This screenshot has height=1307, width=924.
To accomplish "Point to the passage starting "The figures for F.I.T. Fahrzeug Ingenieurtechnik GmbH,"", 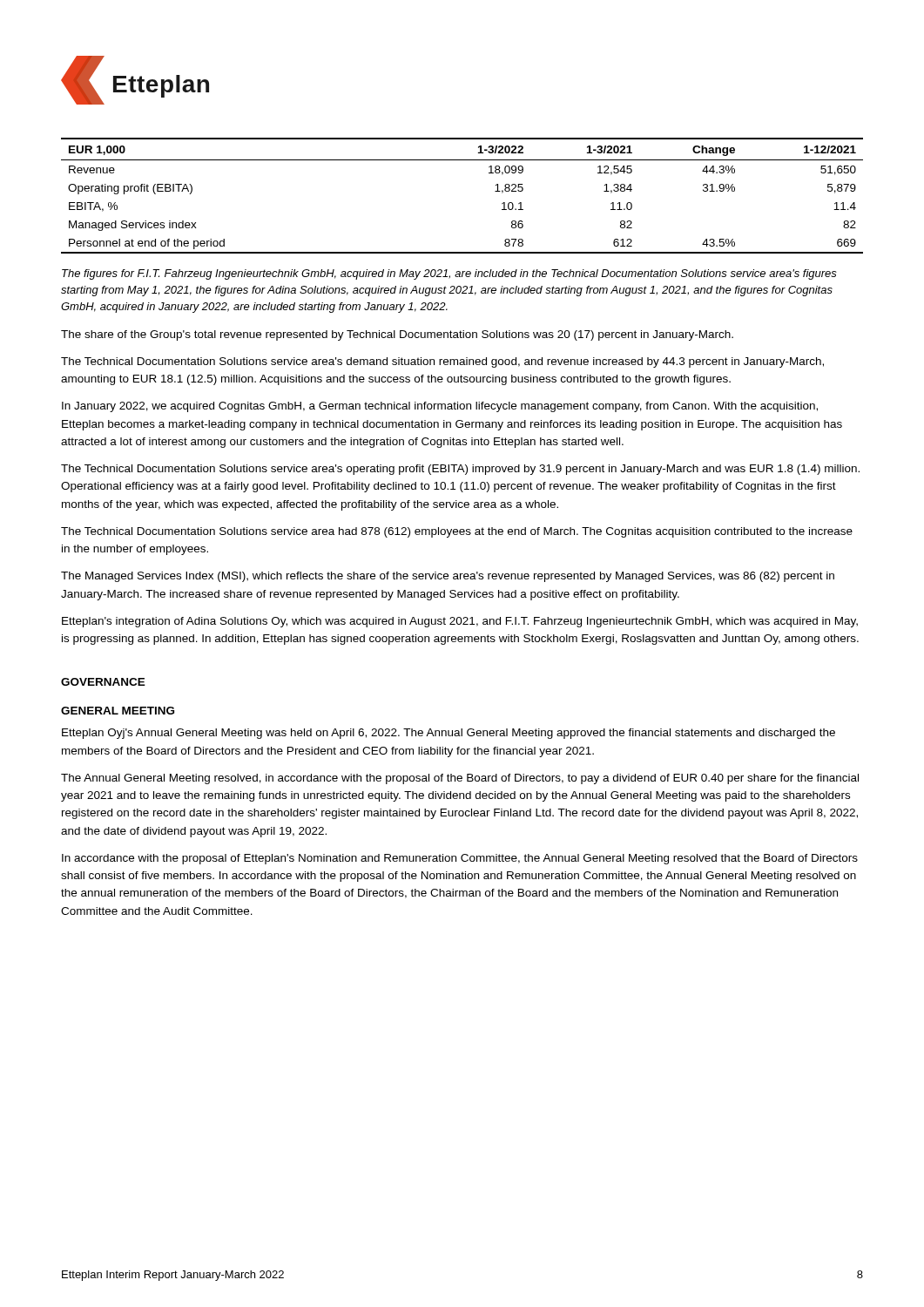I will point(449,290).
